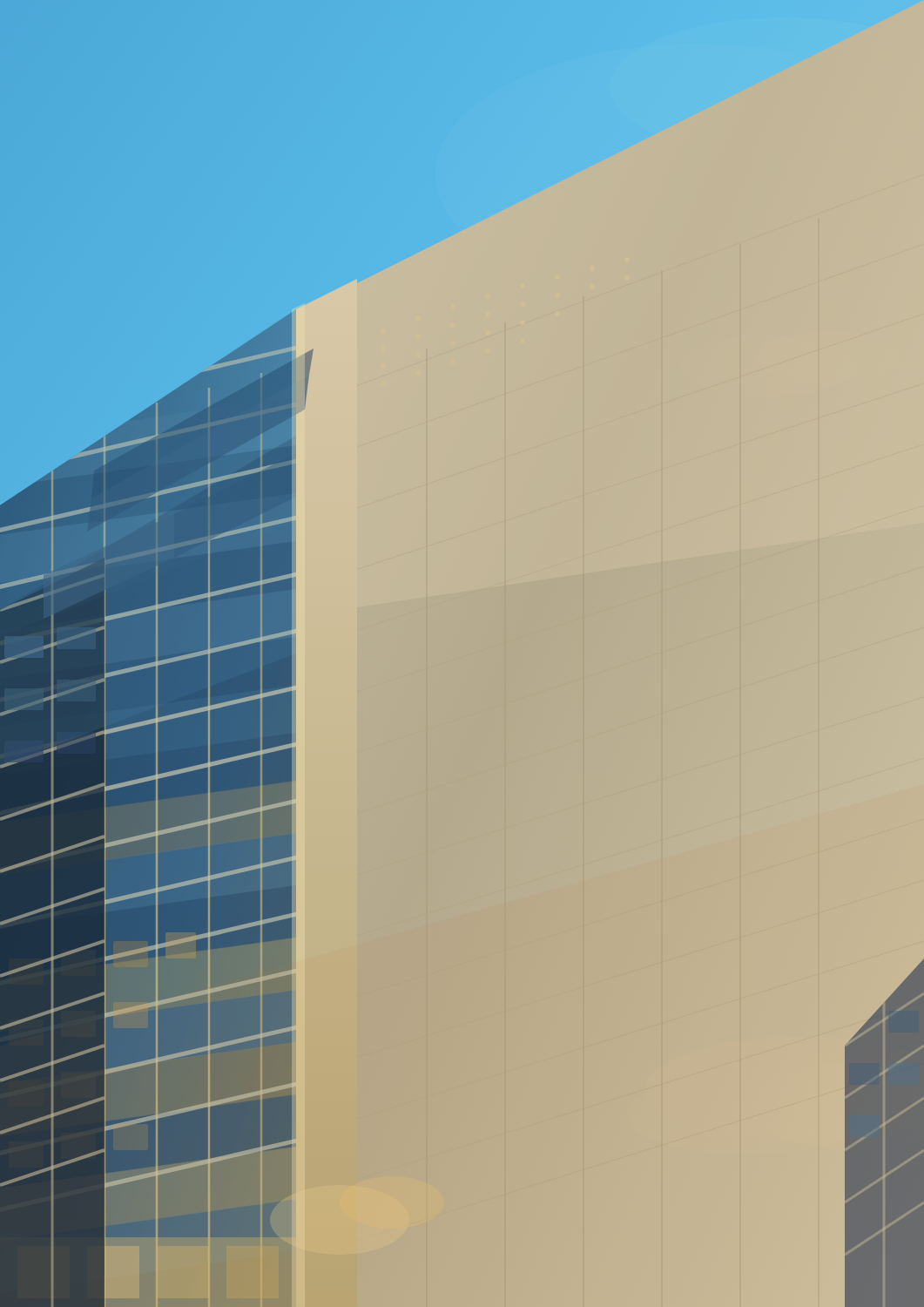Find a photo

[462, 654]
